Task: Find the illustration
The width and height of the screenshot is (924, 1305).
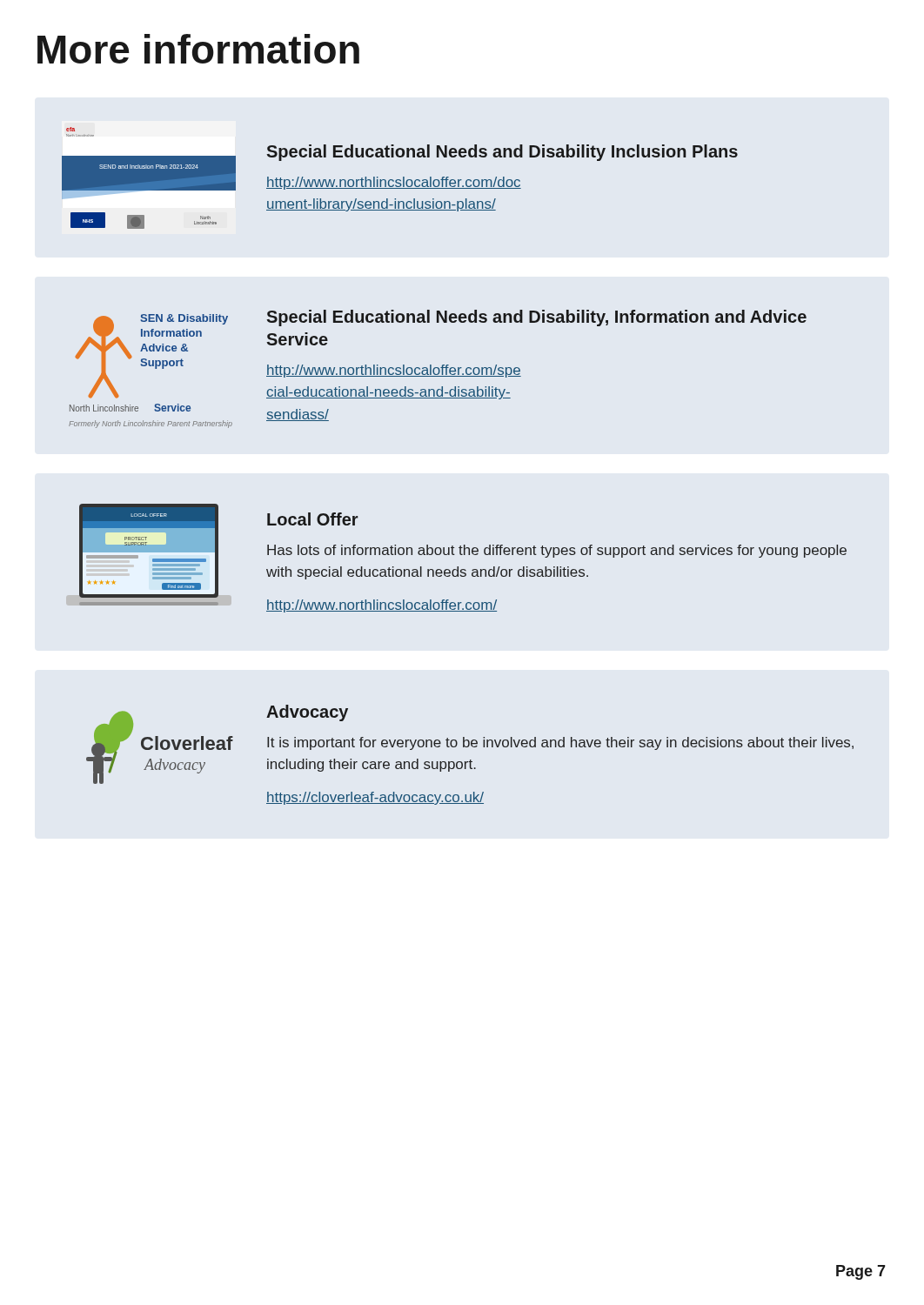Action: pos(149,177)
